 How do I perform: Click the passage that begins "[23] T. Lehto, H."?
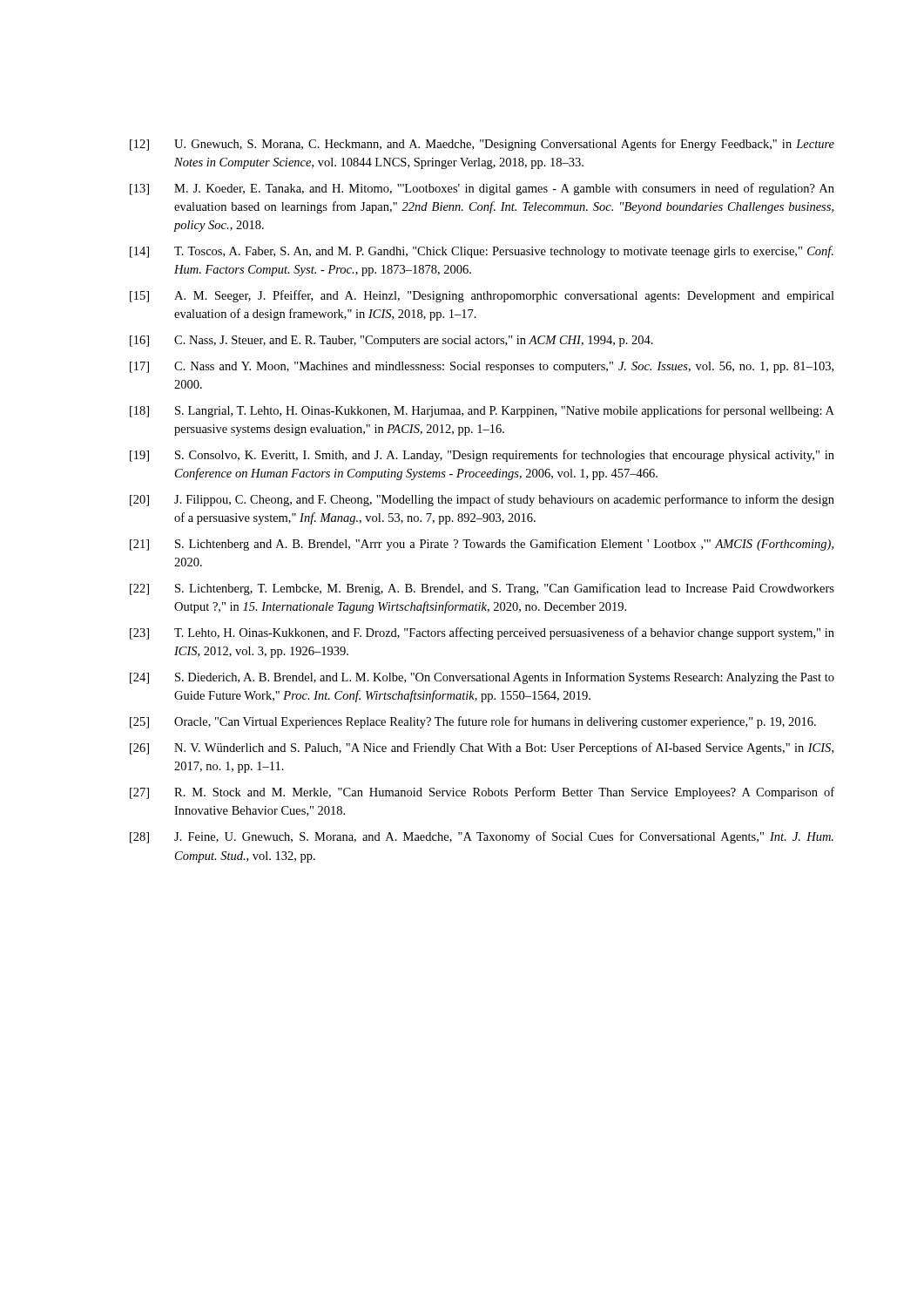[482, 643]
